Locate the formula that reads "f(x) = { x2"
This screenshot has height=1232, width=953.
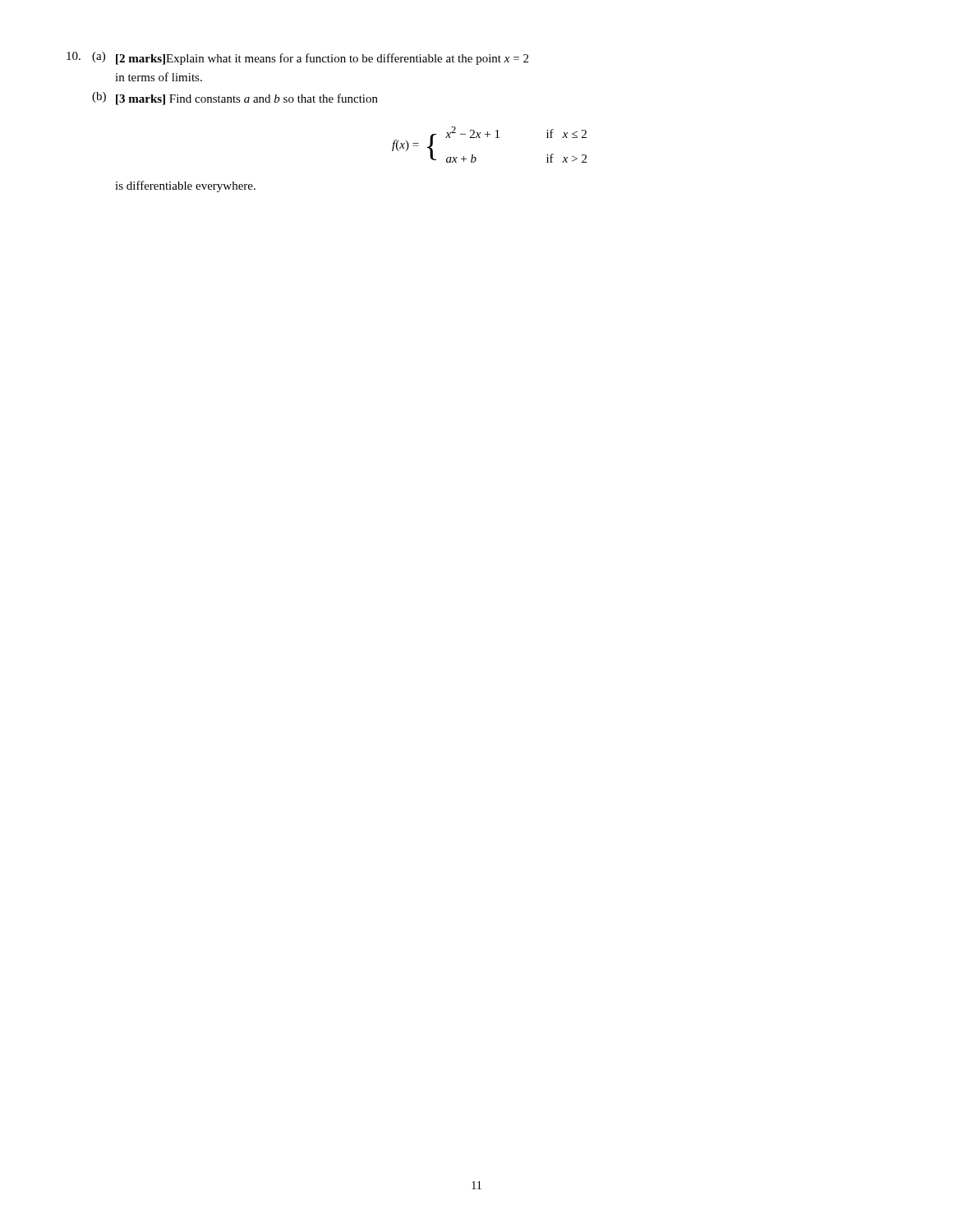[x=490, y=145]
